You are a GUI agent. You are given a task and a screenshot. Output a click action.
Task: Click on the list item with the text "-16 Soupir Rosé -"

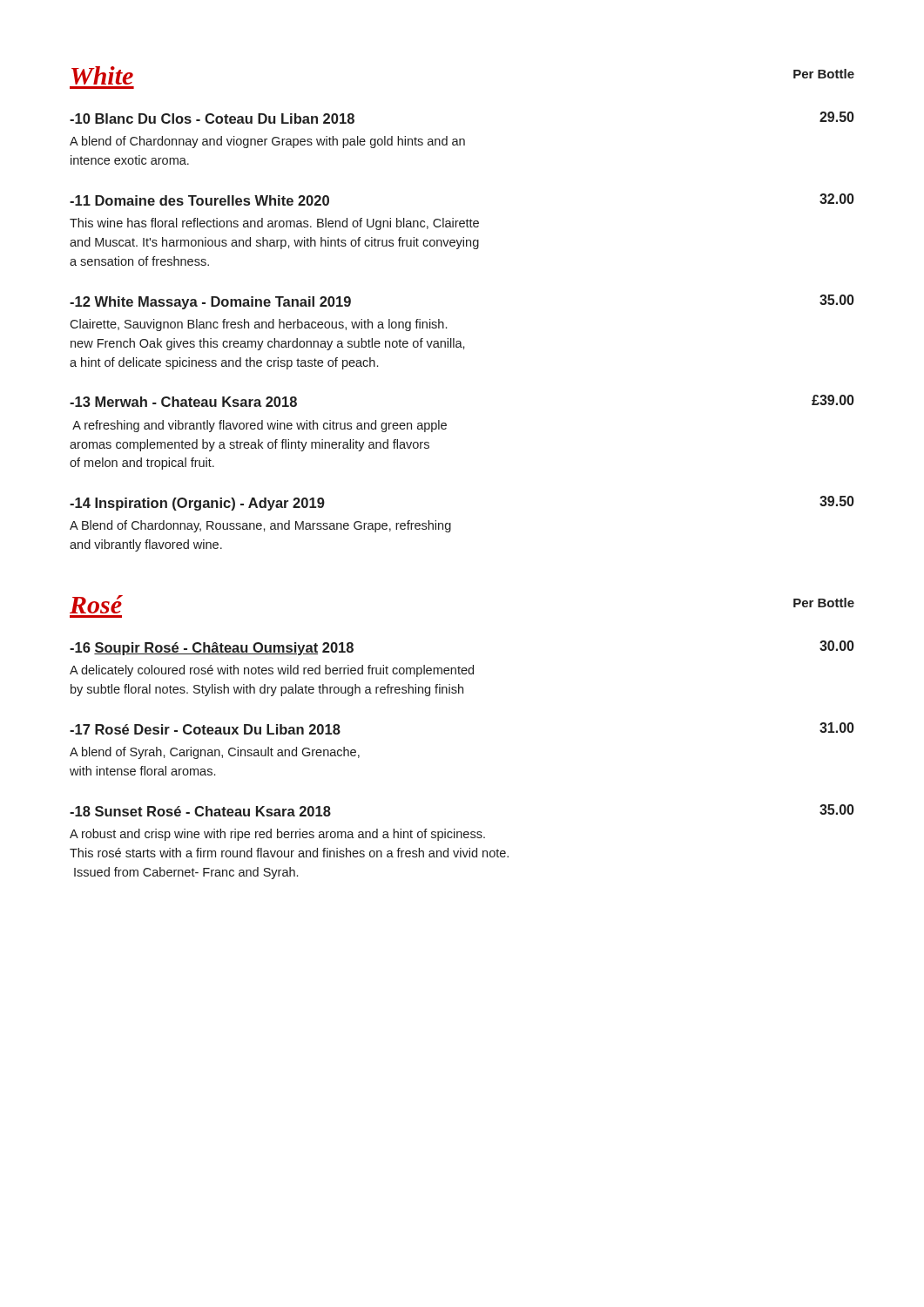point(462,669)
